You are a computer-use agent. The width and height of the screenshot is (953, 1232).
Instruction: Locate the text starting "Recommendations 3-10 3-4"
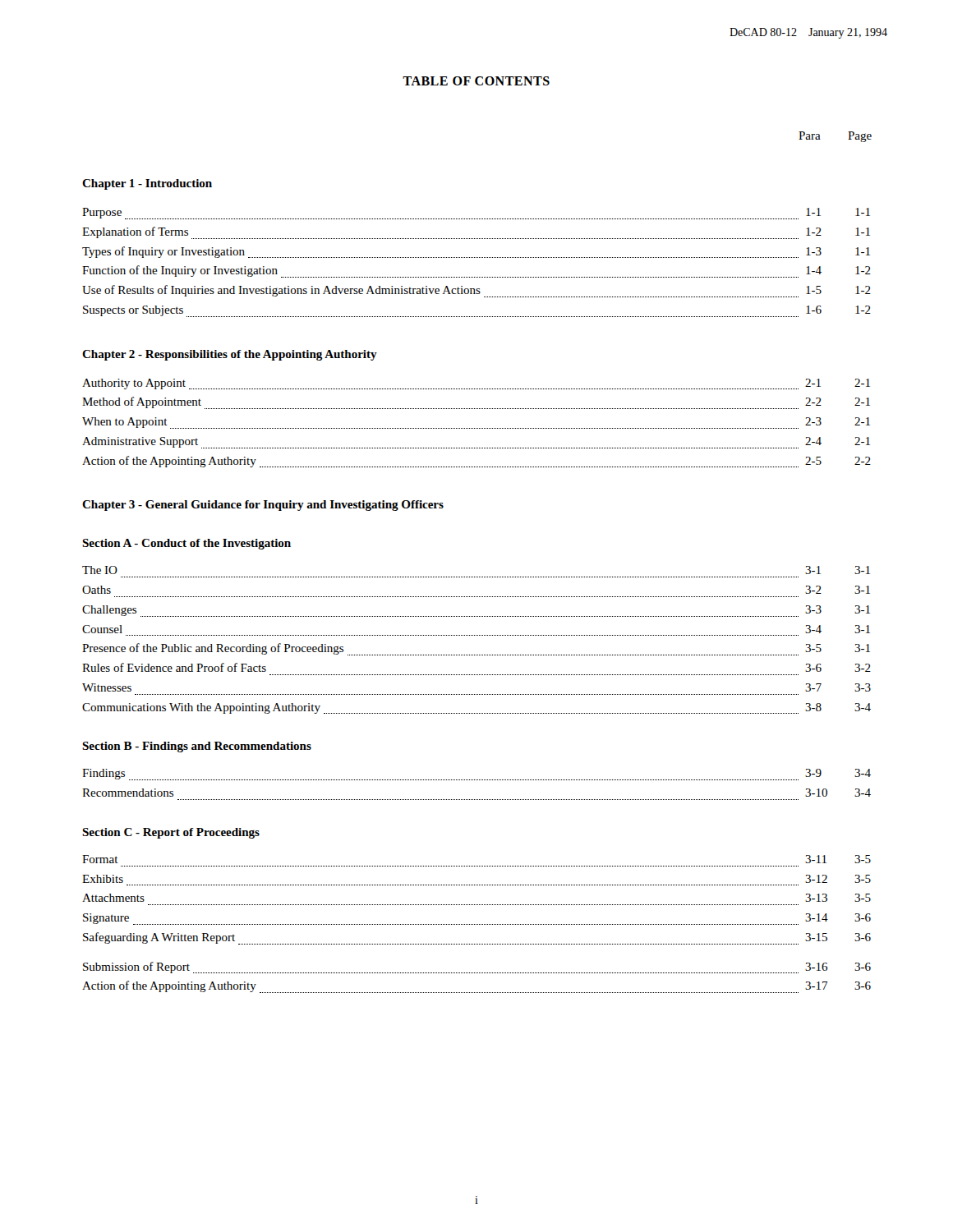pos(485,793)
